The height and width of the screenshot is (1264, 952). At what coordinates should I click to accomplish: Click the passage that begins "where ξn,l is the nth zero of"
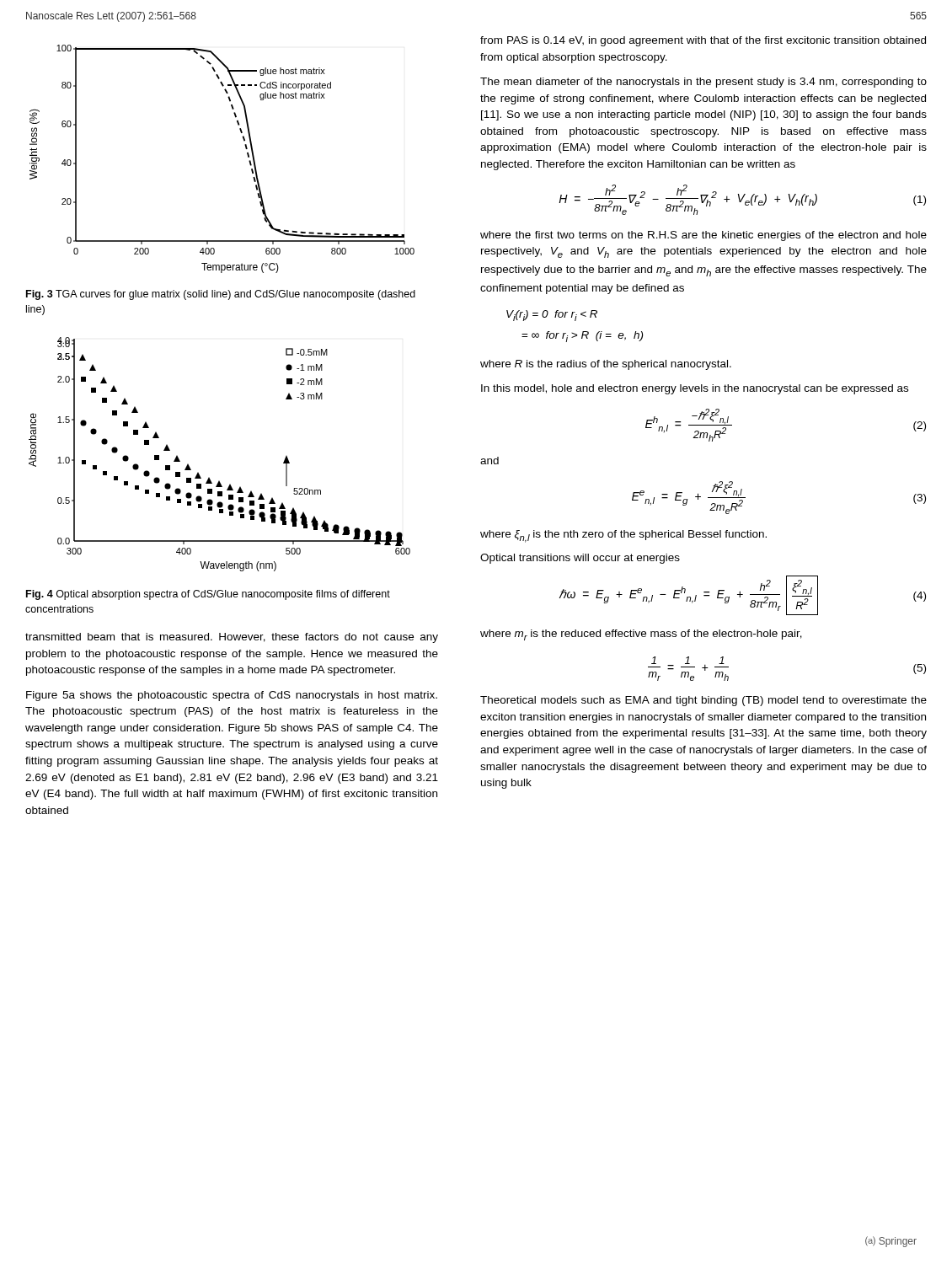pos(624,535)
